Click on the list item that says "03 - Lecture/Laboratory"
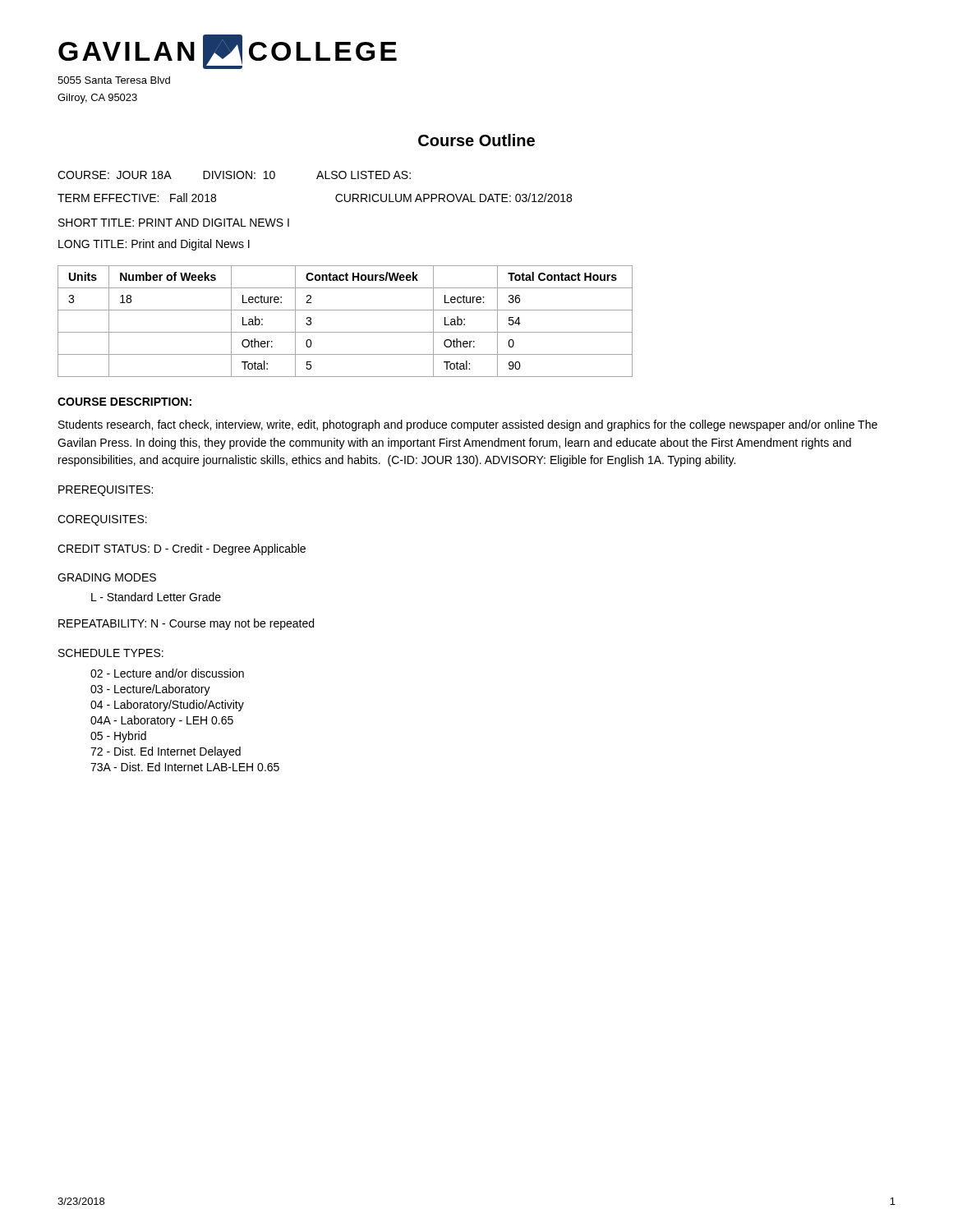The width and height of the screenshot is (953, 1232). [x=150, y=689]
